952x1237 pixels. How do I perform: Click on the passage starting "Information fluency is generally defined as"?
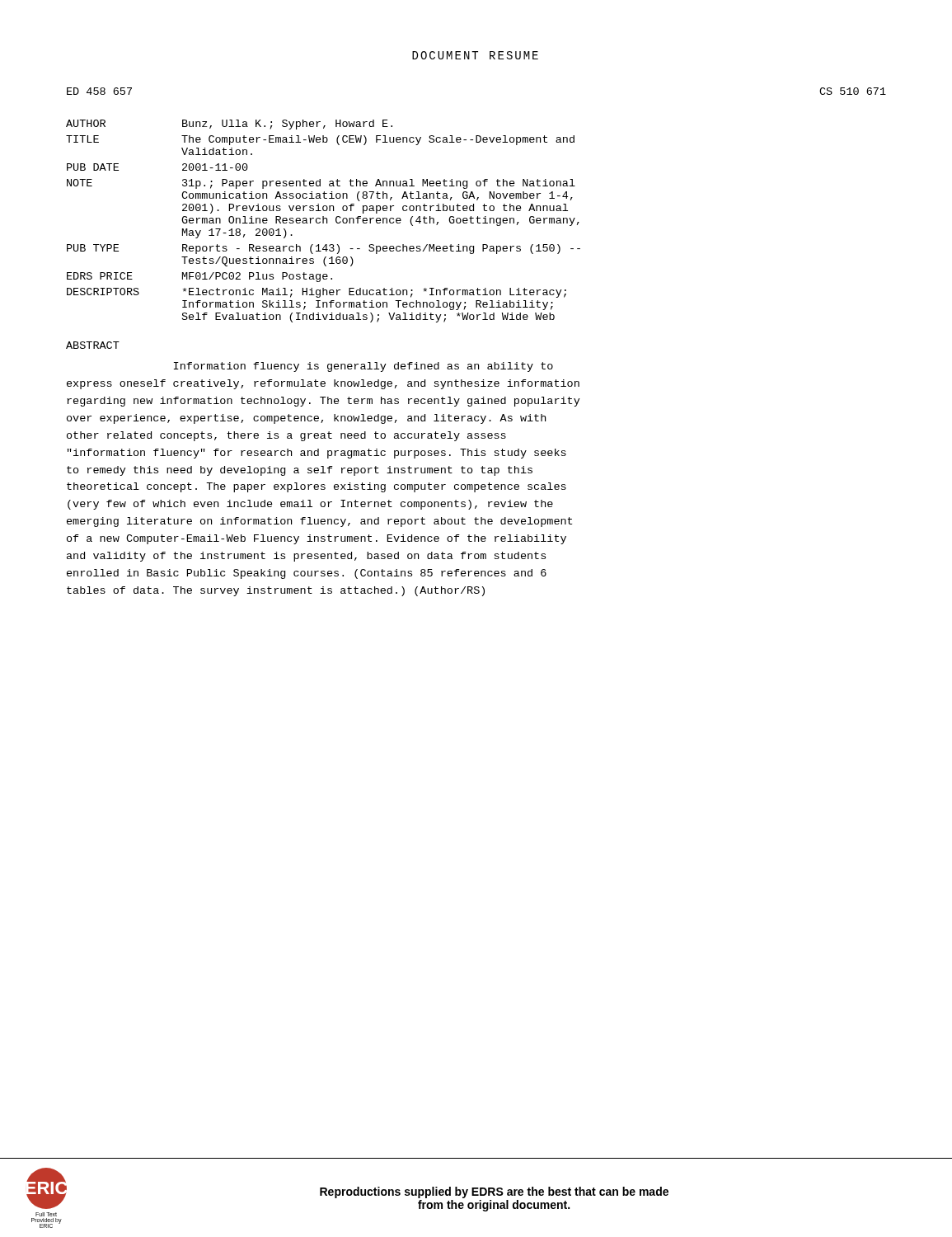click(323, 479)
